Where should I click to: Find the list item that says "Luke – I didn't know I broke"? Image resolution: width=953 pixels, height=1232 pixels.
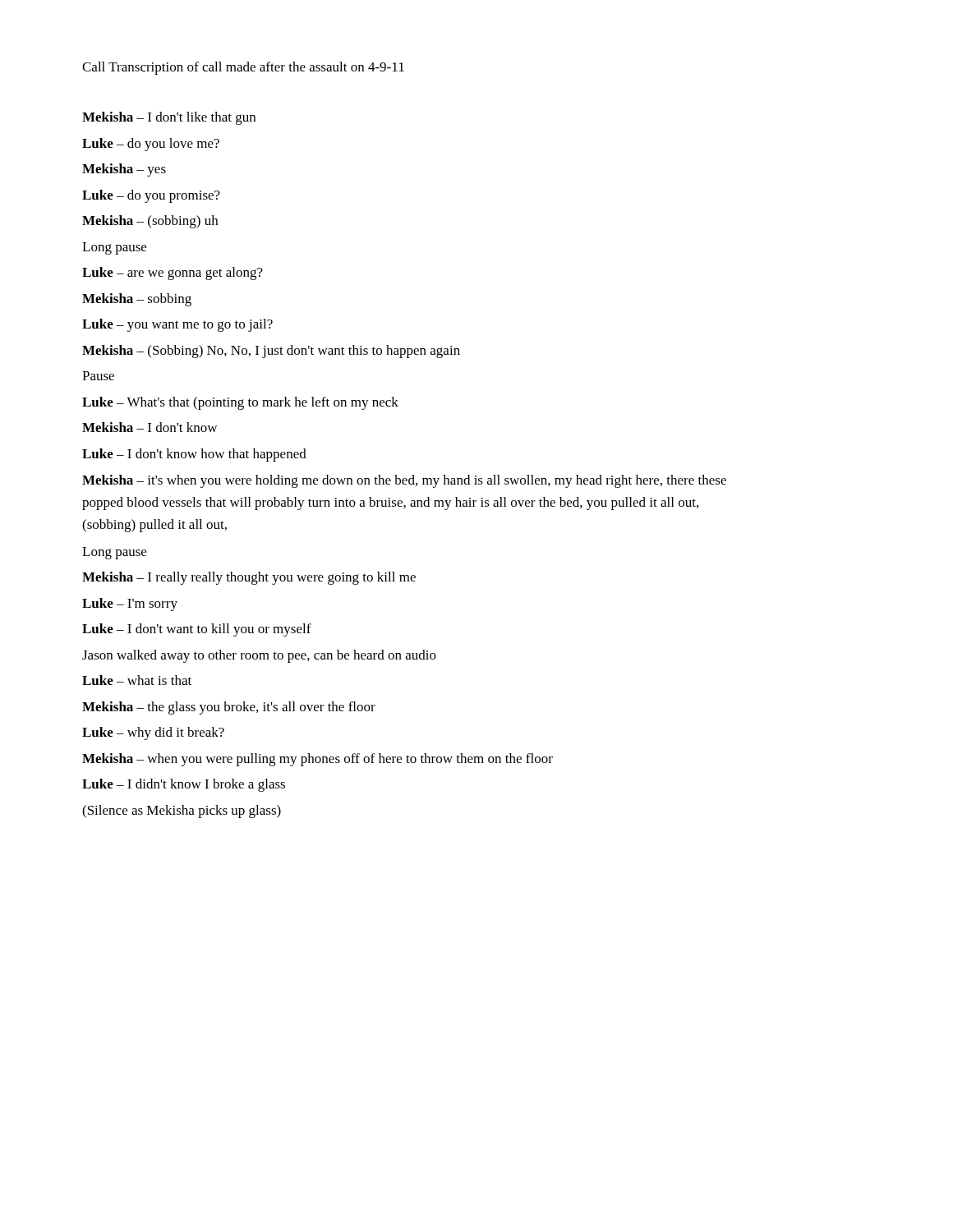tap(184, 784)
